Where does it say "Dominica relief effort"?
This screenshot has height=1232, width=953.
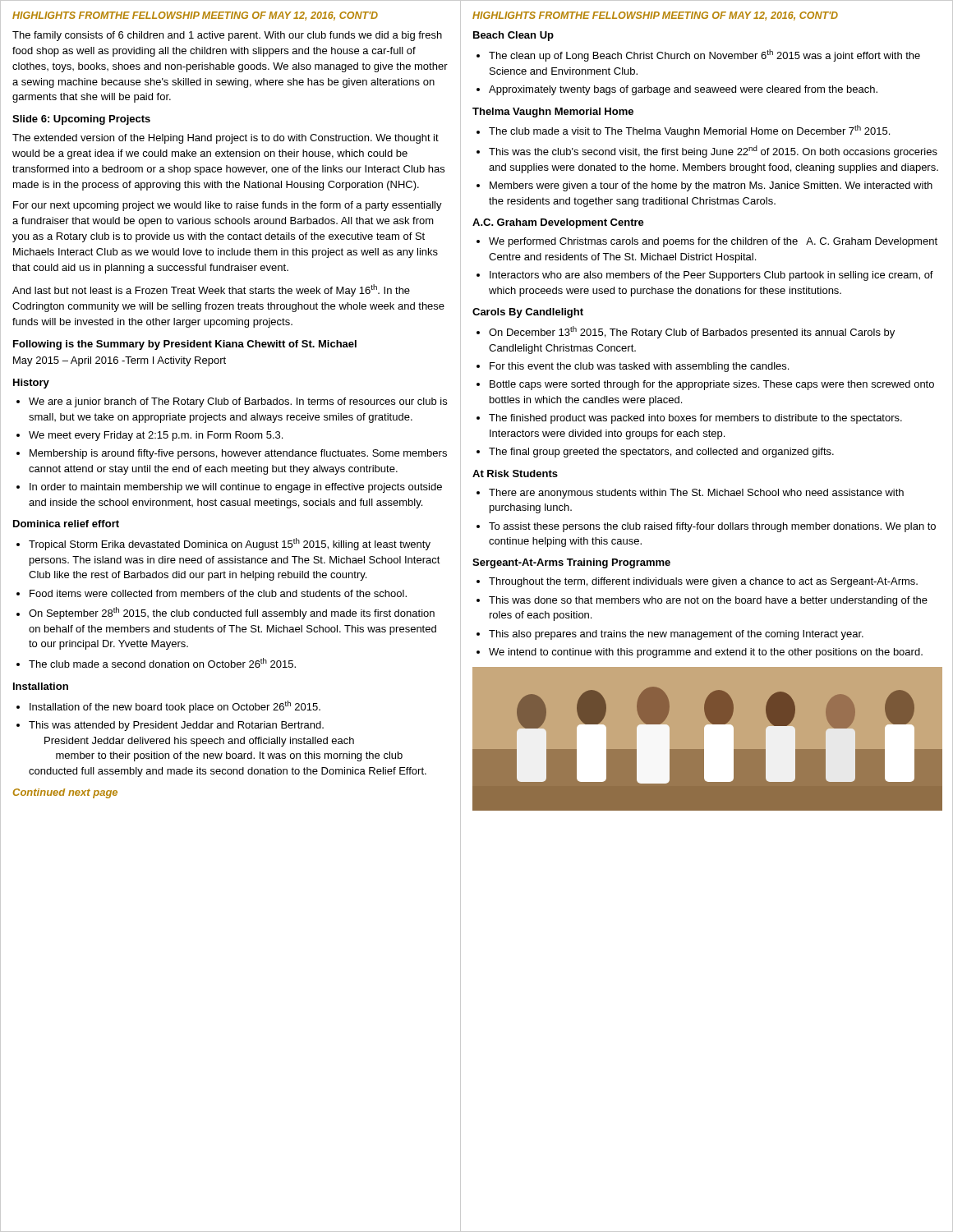tap(66, 524)
